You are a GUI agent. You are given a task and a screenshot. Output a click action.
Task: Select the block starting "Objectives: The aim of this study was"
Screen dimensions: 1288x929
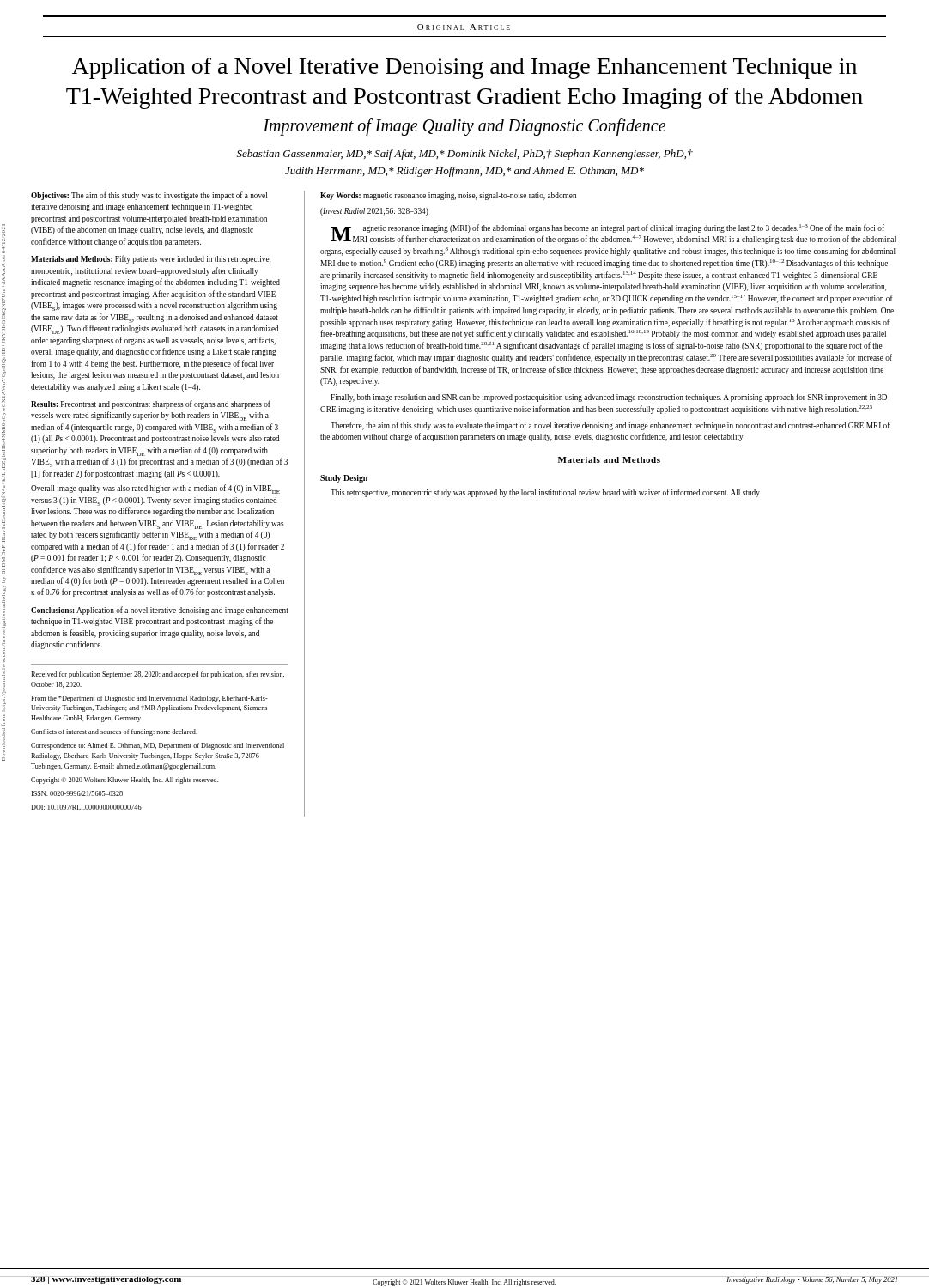(160, 220)
